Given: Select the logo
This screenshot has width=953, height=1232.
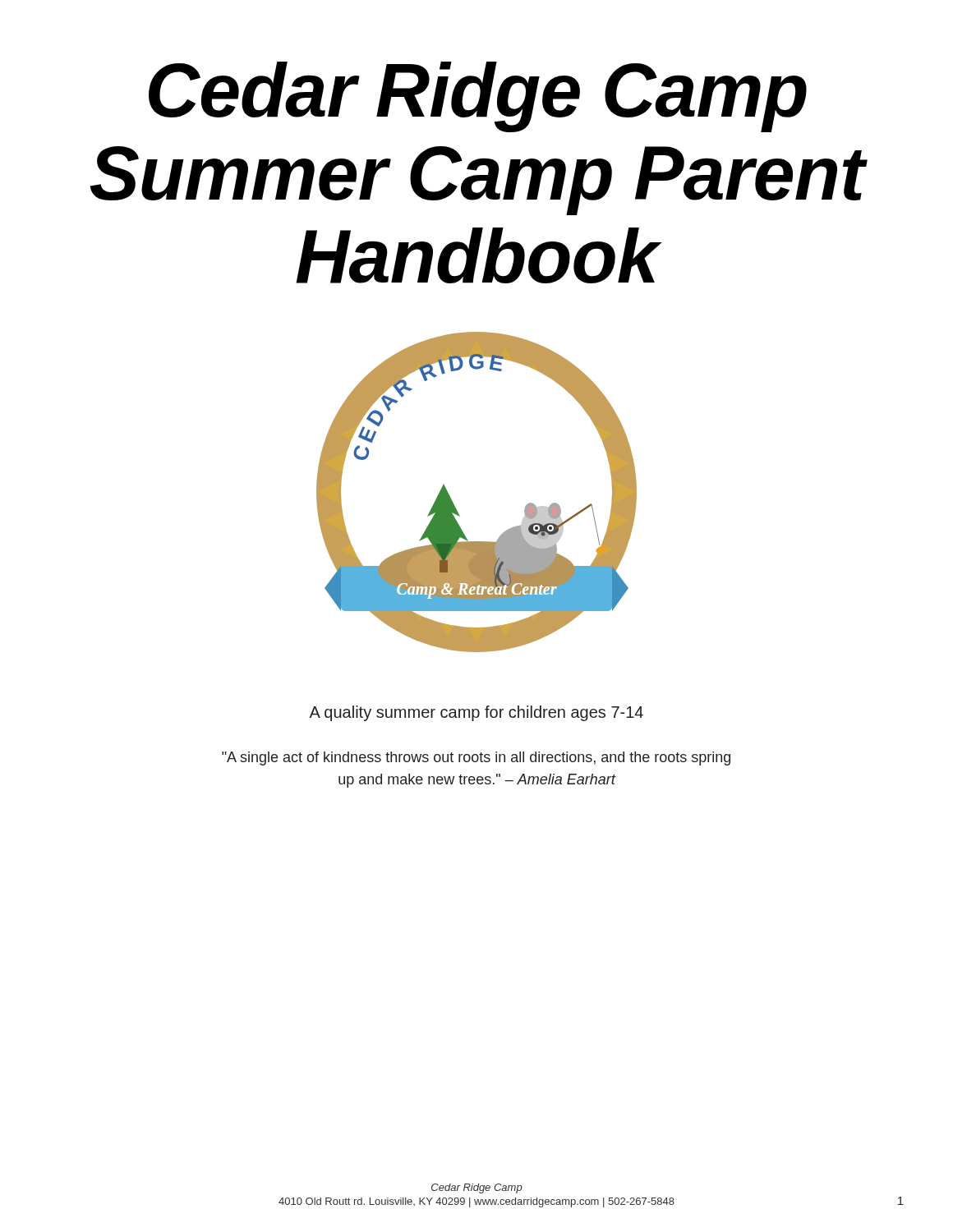Looking at the screenshot, I should pyautogui.click(x=476, y=497).
